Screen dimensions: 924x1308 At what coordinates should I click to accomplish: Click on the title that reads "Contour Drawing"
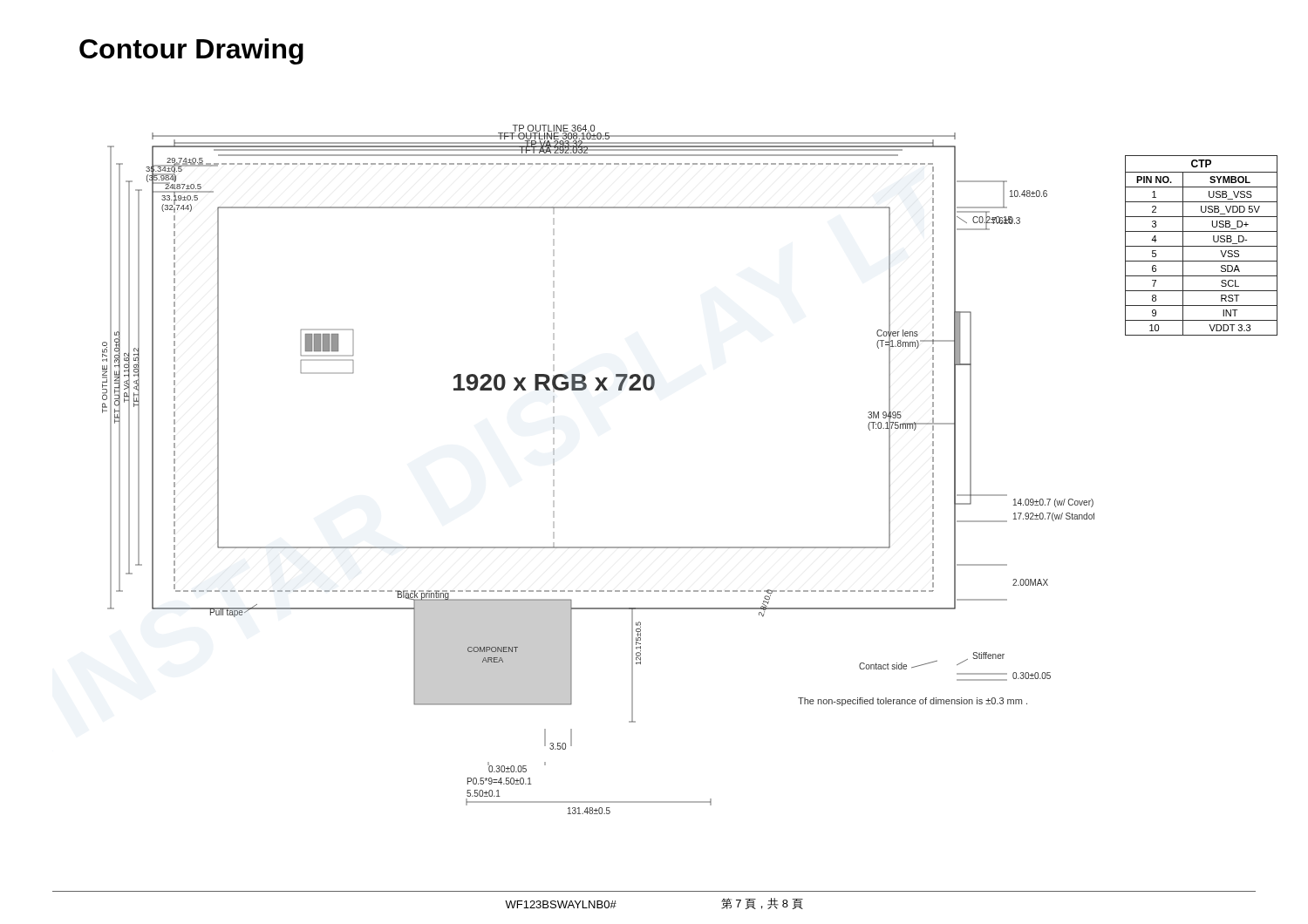pos(192,49)
